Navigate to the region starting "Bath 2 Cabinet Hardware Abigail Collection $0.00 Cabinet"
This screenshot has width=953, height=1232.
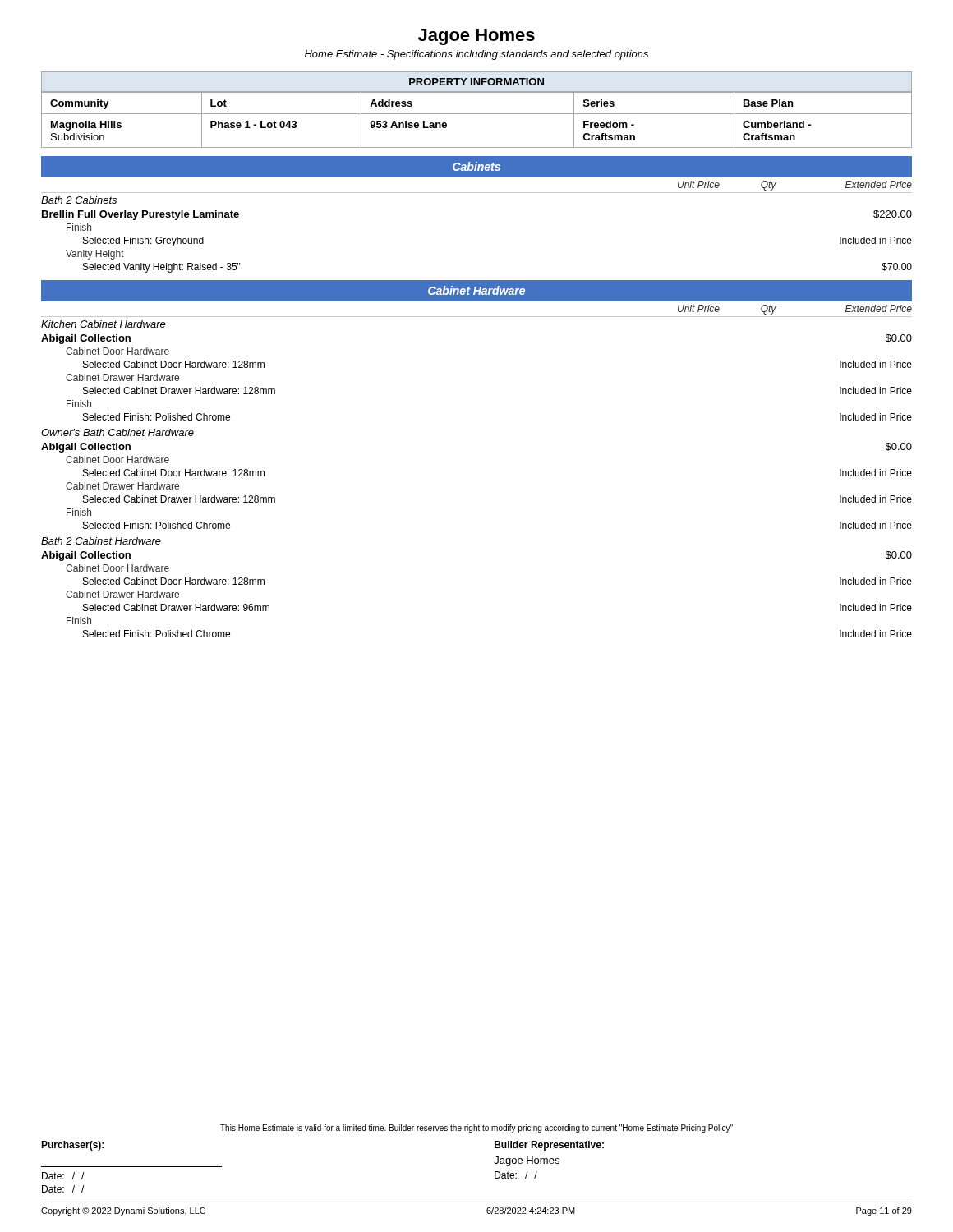(101, 541)
